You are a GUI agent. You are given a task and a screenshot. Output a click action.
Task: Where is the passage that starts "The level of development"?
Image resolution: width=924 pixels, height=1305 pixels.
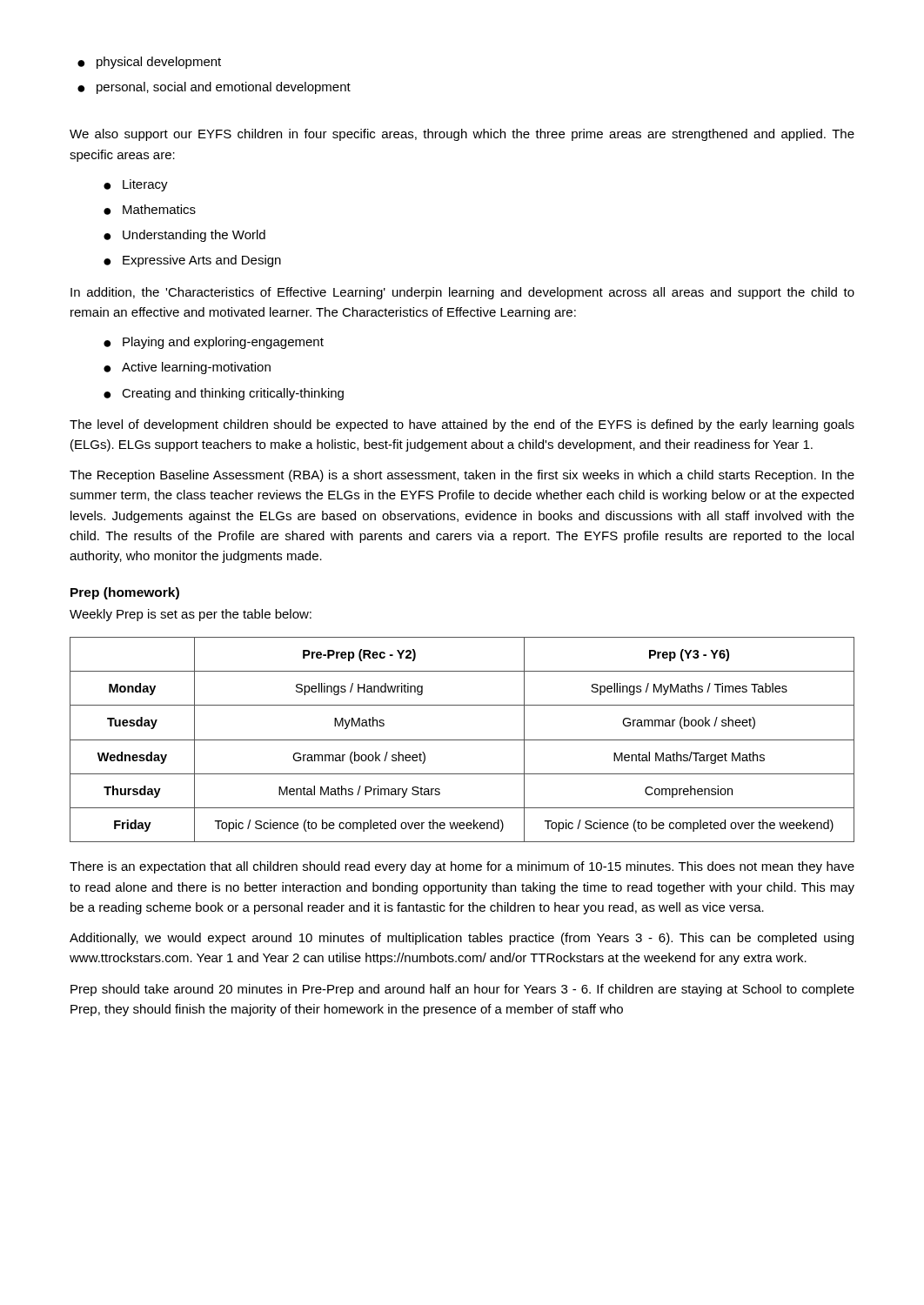(462, 434)
